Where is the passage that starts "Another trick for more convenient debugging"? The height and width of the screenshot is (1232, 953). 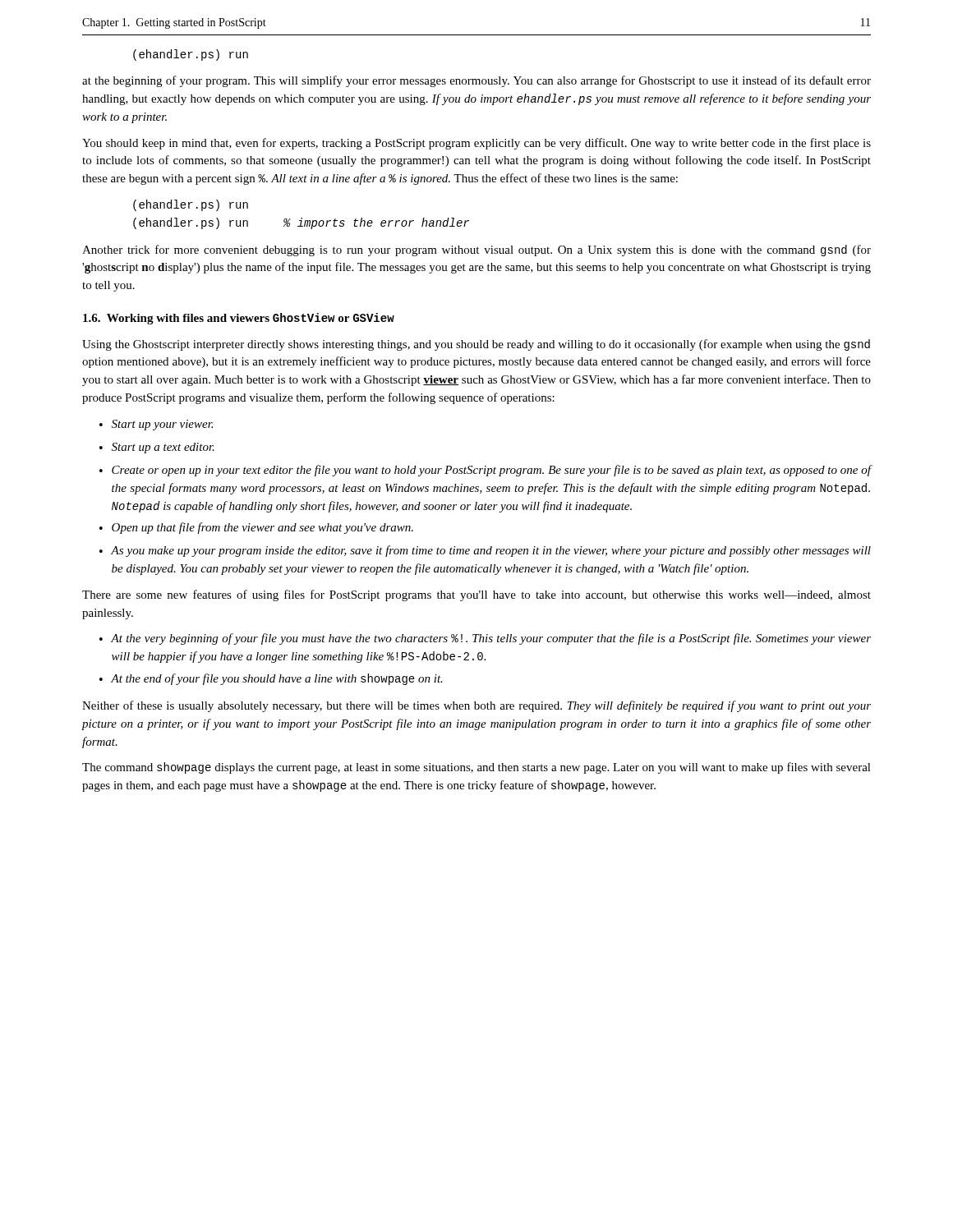click(x=476, y=268)
